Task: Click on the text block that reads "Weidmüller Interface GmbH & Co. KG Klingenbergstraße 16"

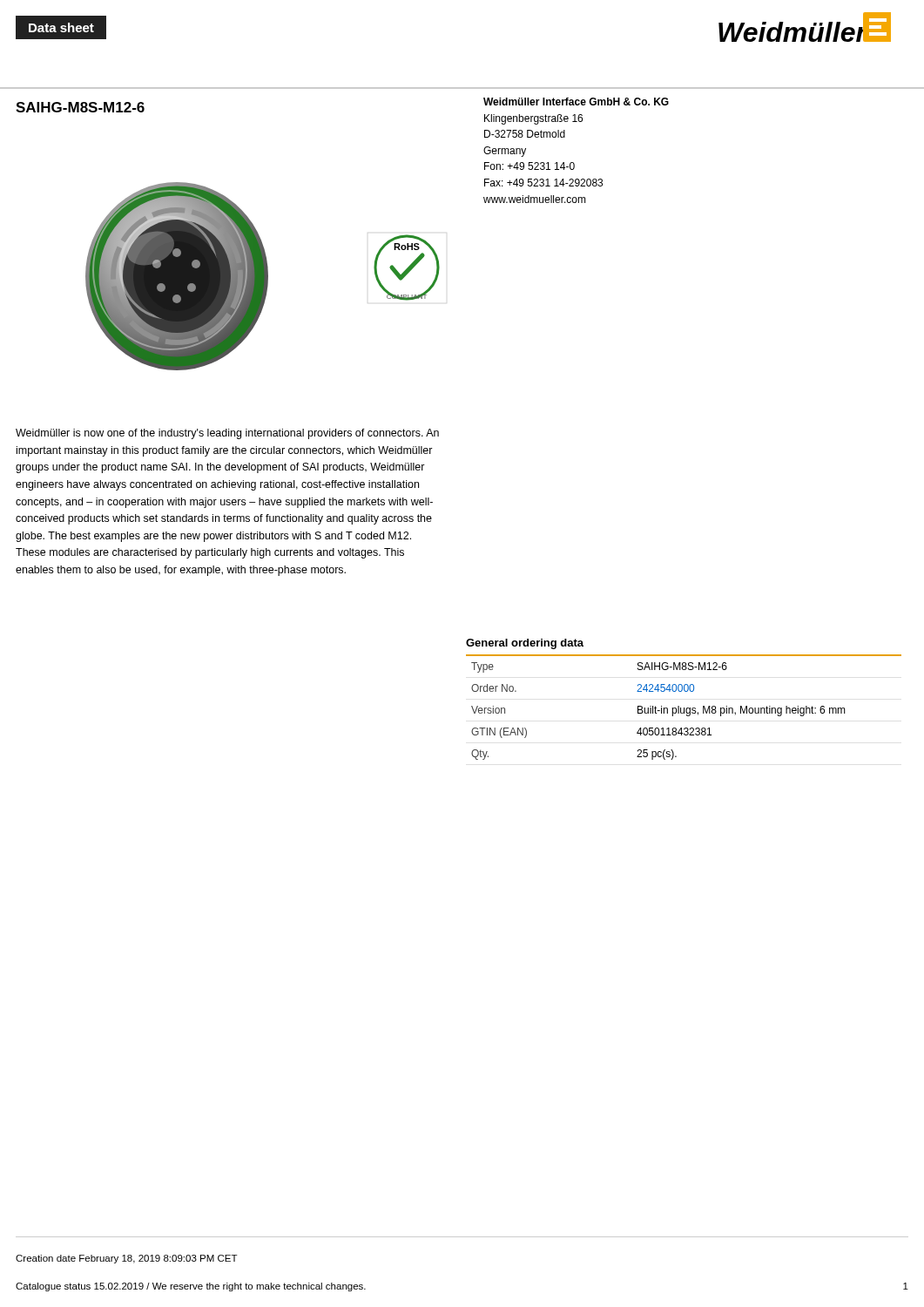Action: (576, 151)
